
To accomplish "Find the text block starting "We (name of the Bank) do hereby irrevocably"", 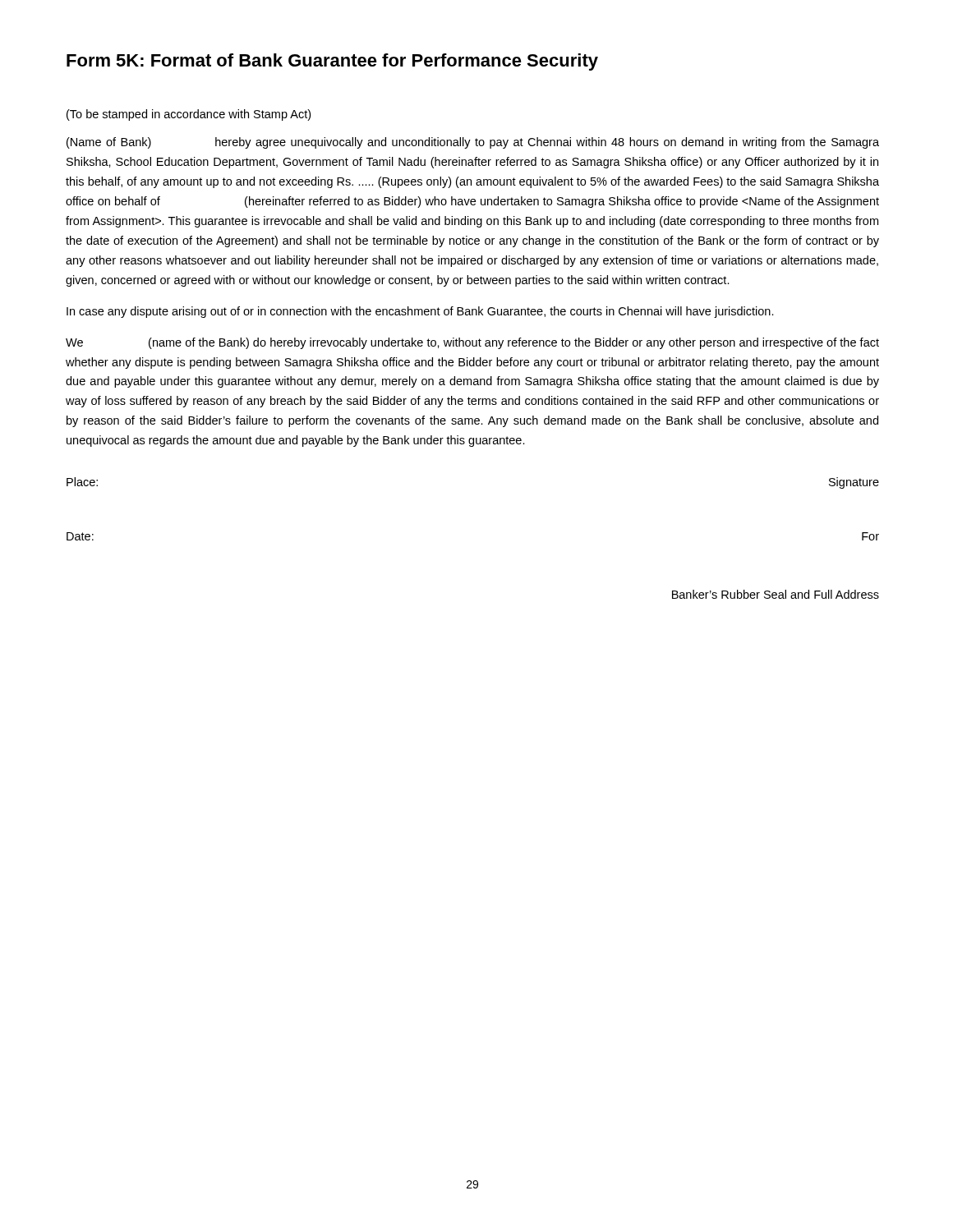I will coord(472,391).
